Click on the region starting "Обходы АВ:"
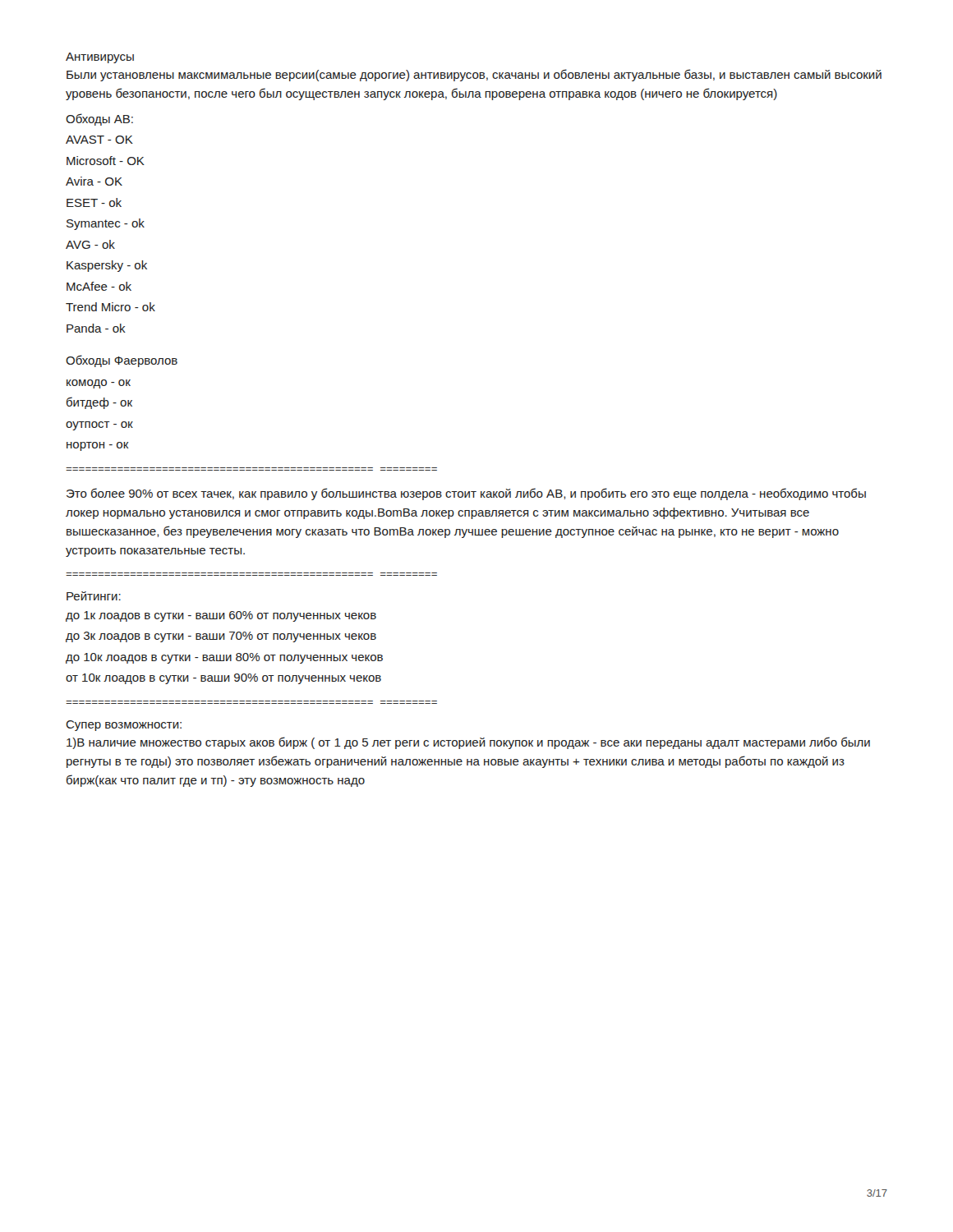 coord(100,118)
